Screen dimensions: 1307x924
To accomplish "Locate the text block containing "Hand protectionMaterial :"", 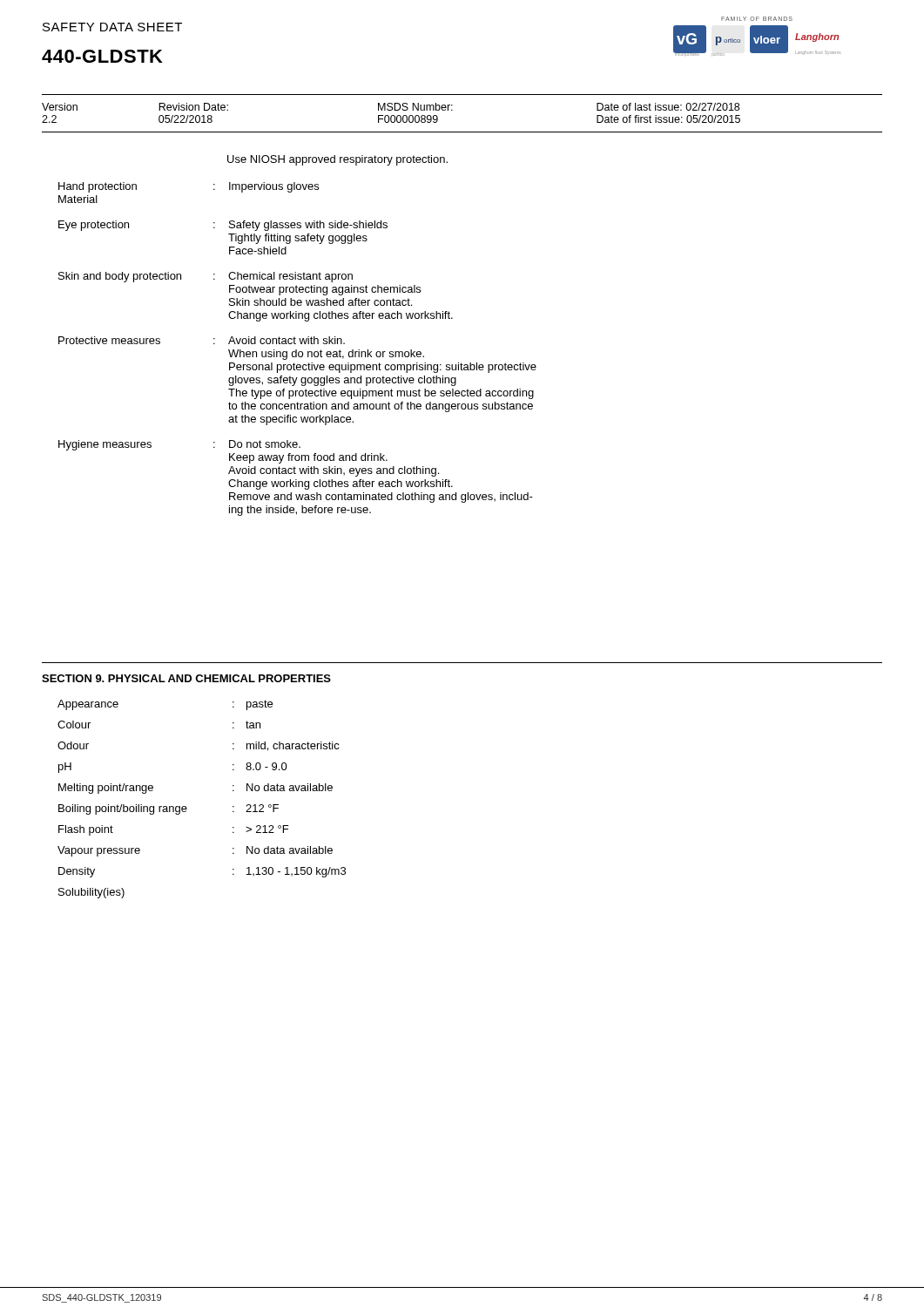I will click(95, 187).
